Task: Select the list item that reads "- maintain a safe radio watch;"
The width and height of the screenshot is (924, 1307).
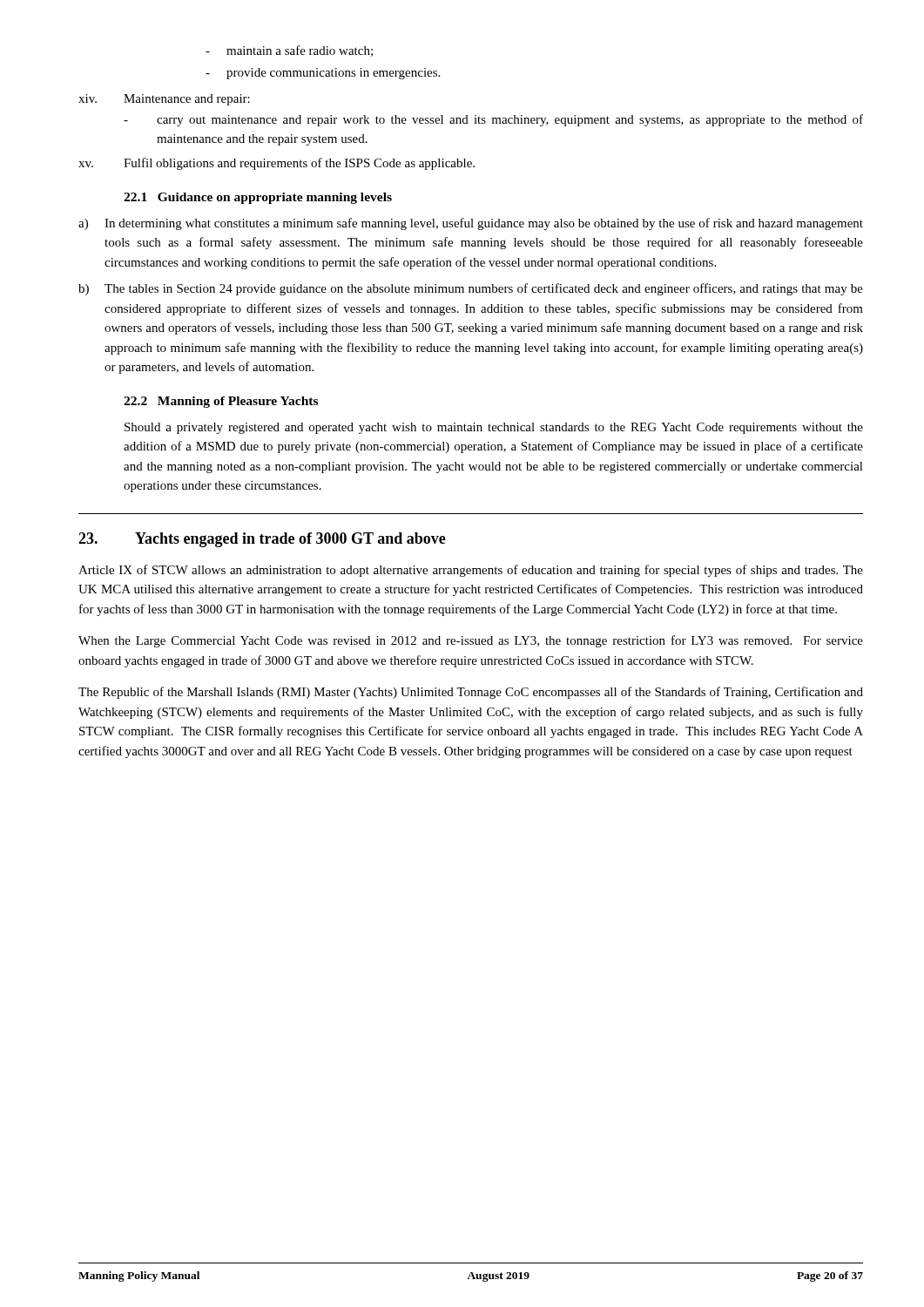Action: [x=290, y=51]
